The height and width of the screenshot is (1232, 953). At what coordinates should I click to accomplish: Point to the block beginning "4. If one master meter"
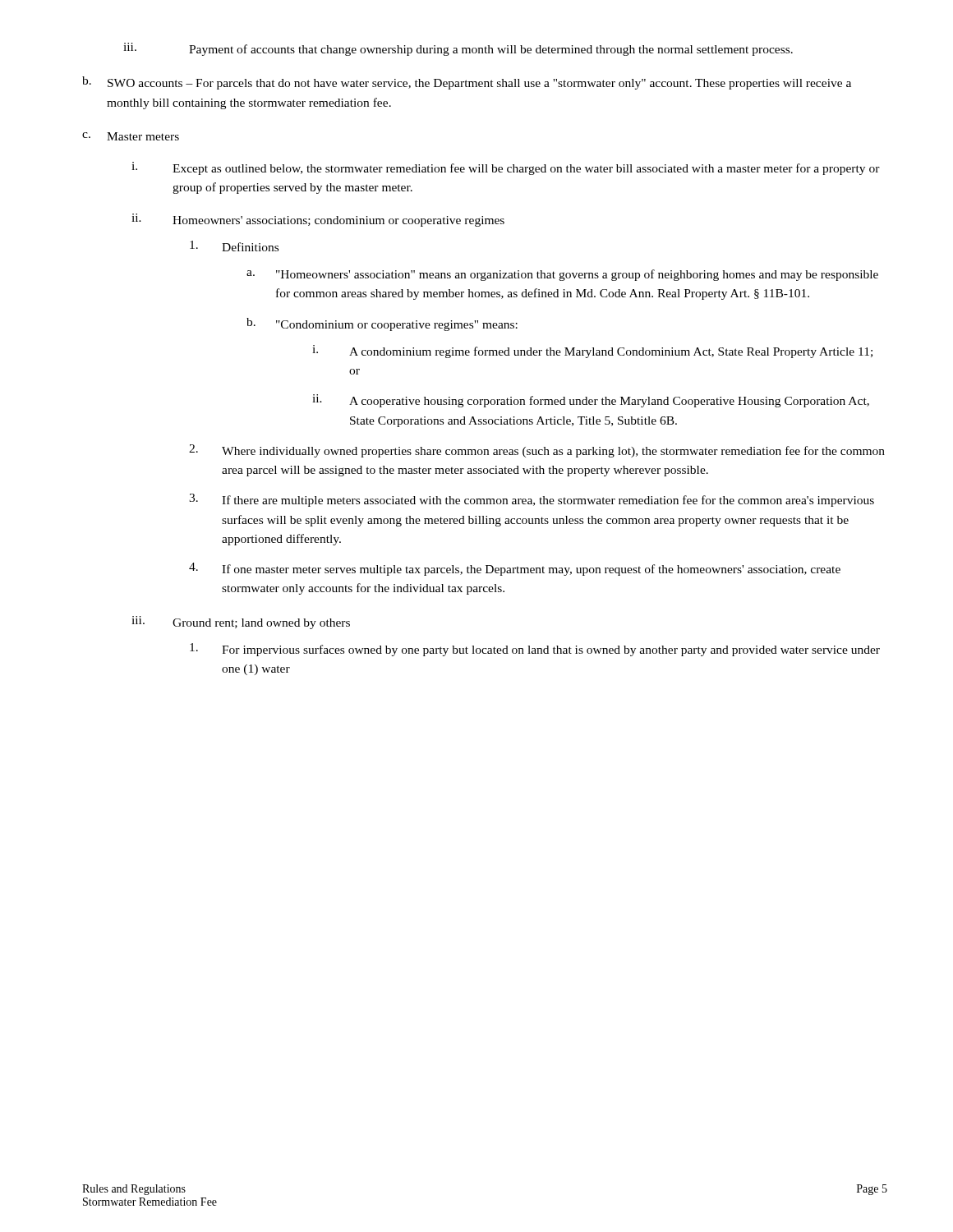[538, 578]
